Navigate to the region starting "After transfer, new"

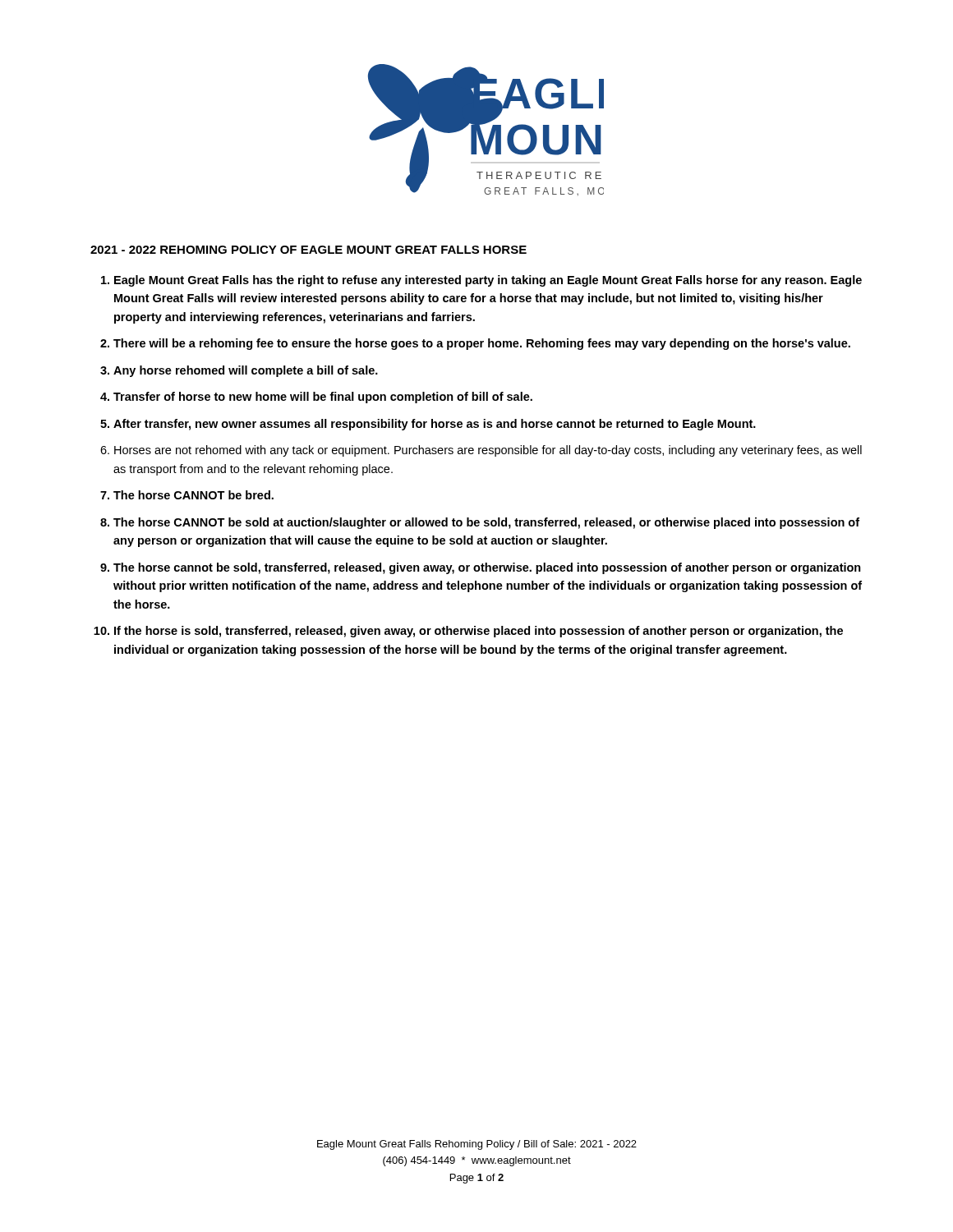click(435, 424)
